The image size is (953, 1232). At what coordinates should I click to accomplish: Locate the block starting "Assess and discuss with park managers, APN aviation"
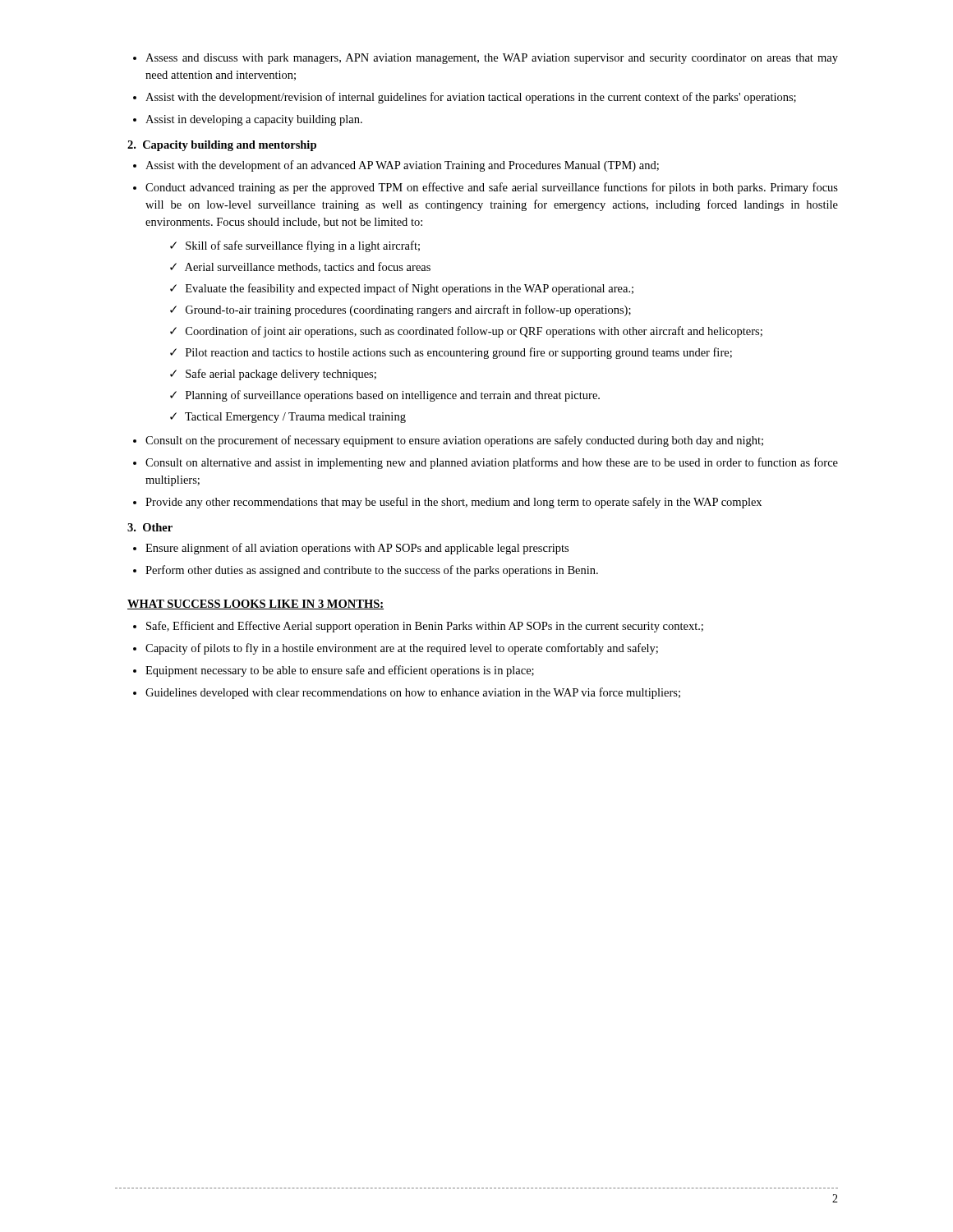tap(492, 67)
